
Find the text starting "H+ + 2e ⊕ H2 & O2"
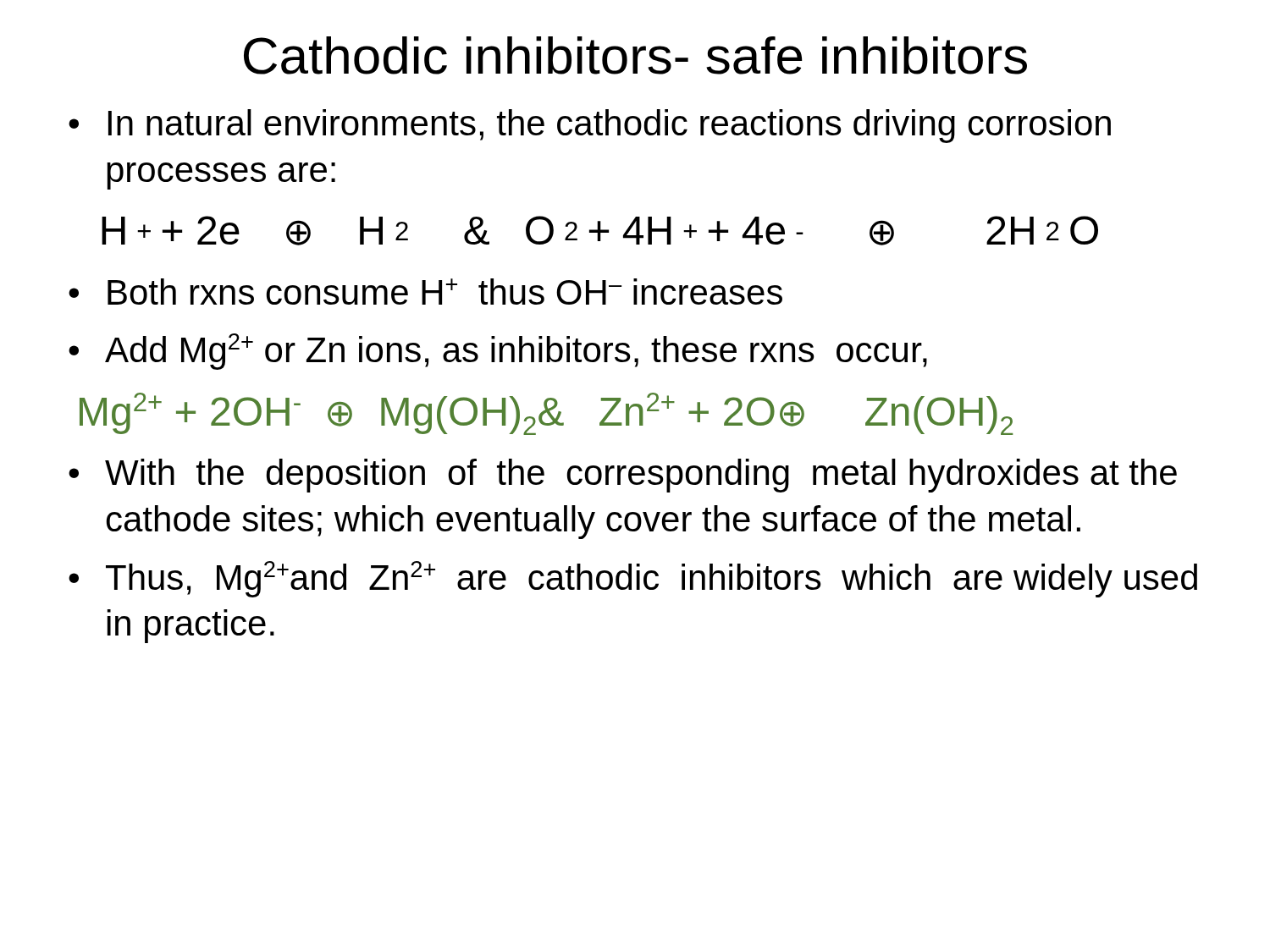[588, 232]
